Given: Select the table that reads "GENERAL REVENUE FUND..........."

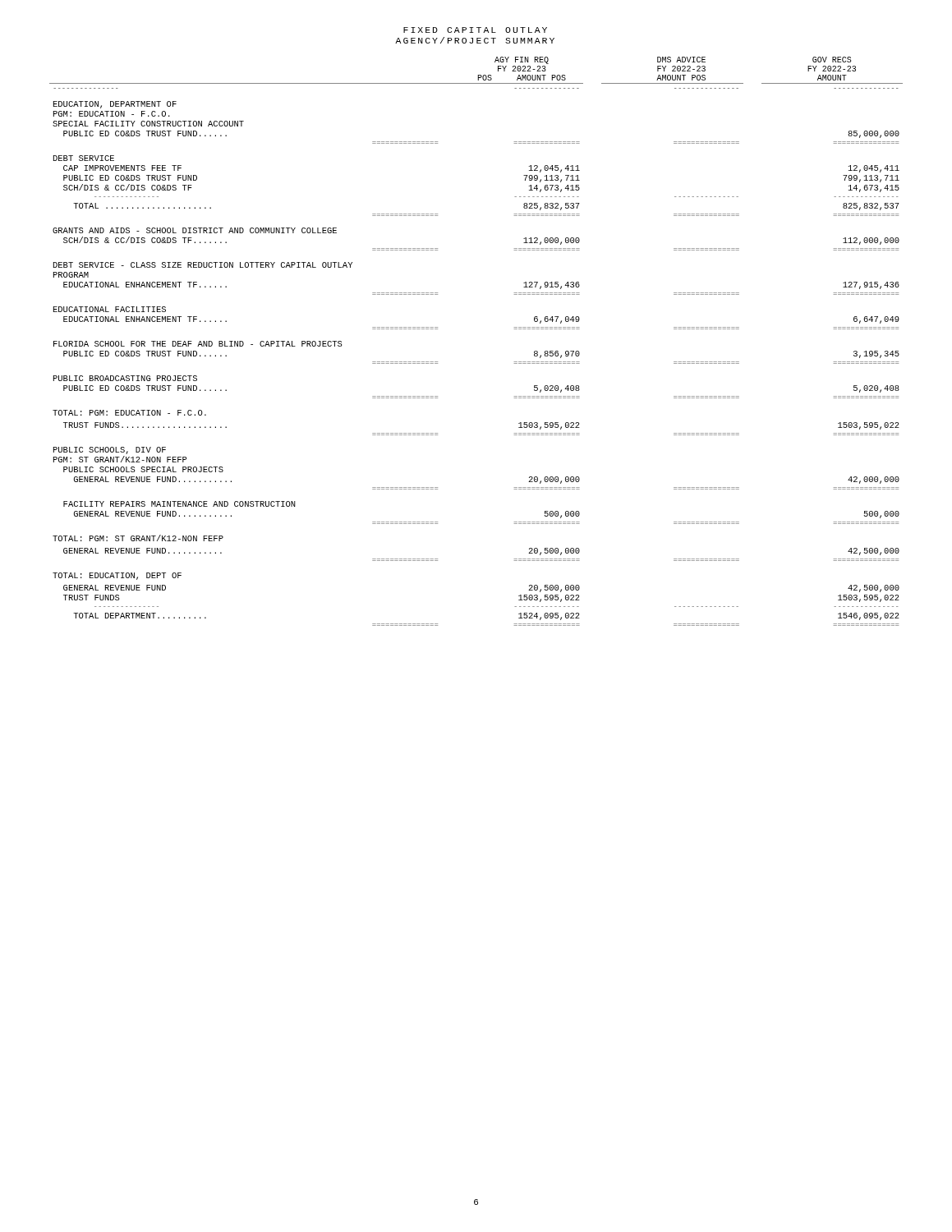Looking at the screenshot, I should click(x=476, y=342).
